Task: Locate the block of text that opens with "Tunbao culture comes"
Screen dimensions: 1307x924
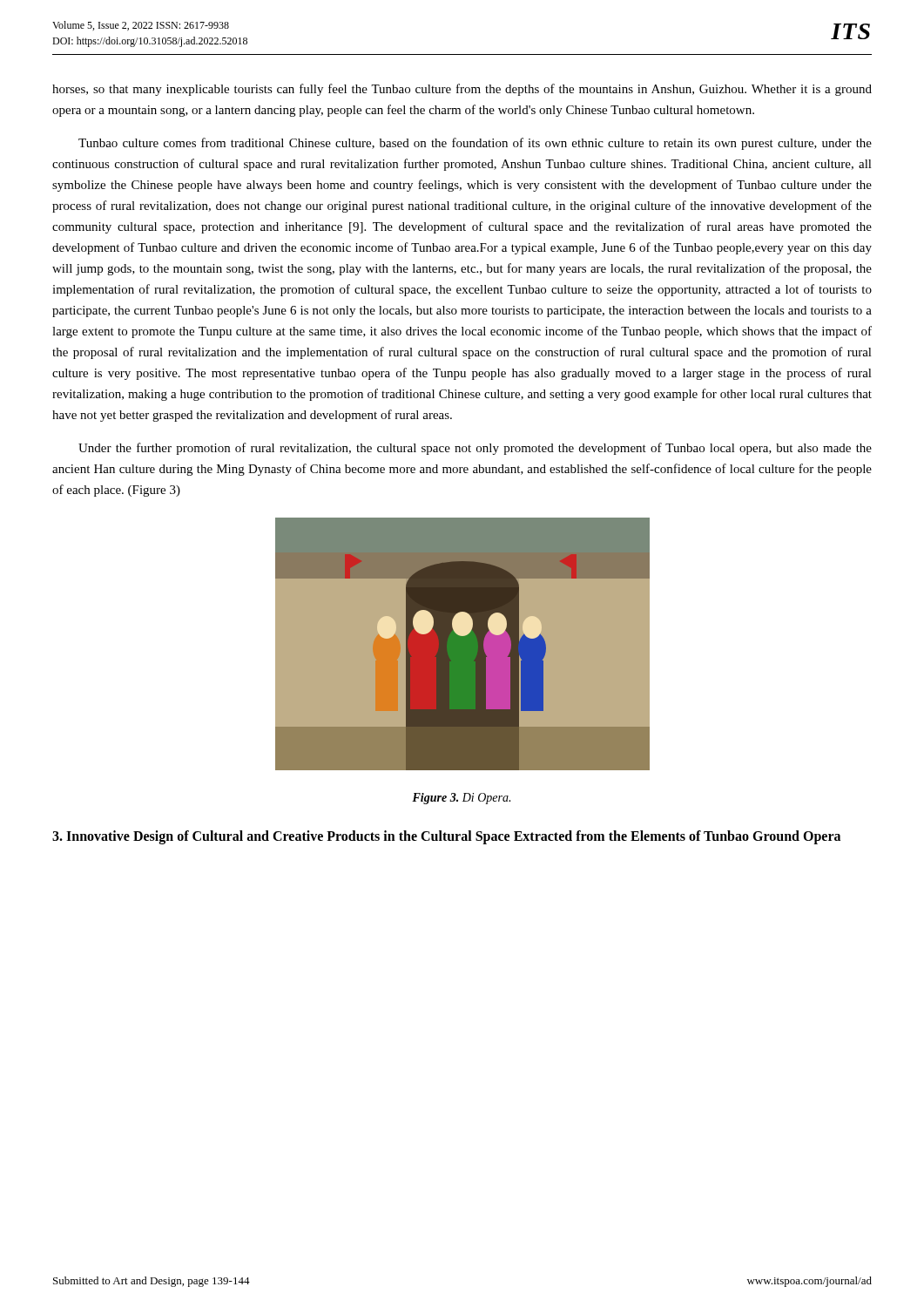Action: [462, 279]
